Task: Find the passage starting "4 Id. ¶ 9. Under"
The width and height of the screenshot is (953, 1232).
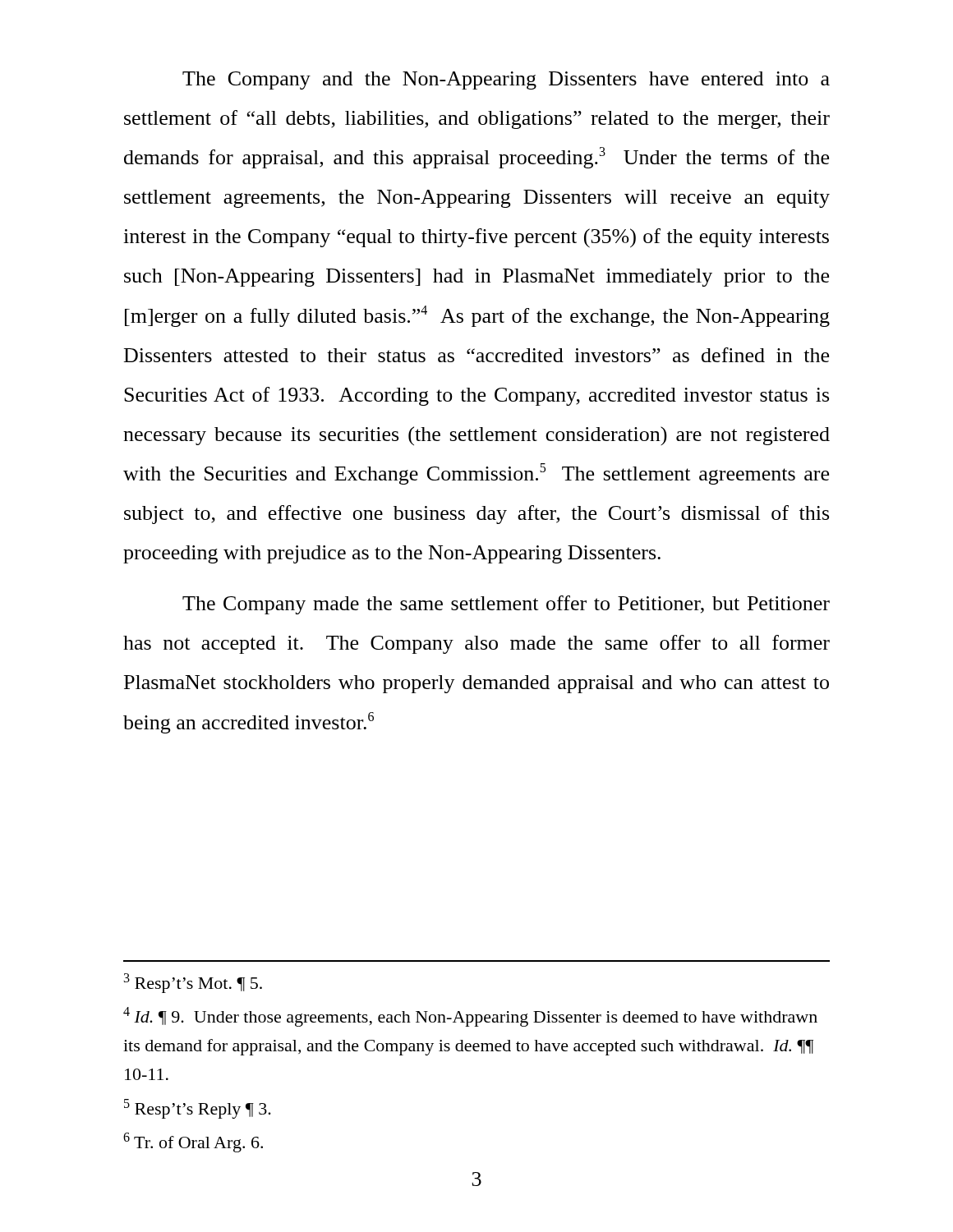Action: (x=470, y=1044)
